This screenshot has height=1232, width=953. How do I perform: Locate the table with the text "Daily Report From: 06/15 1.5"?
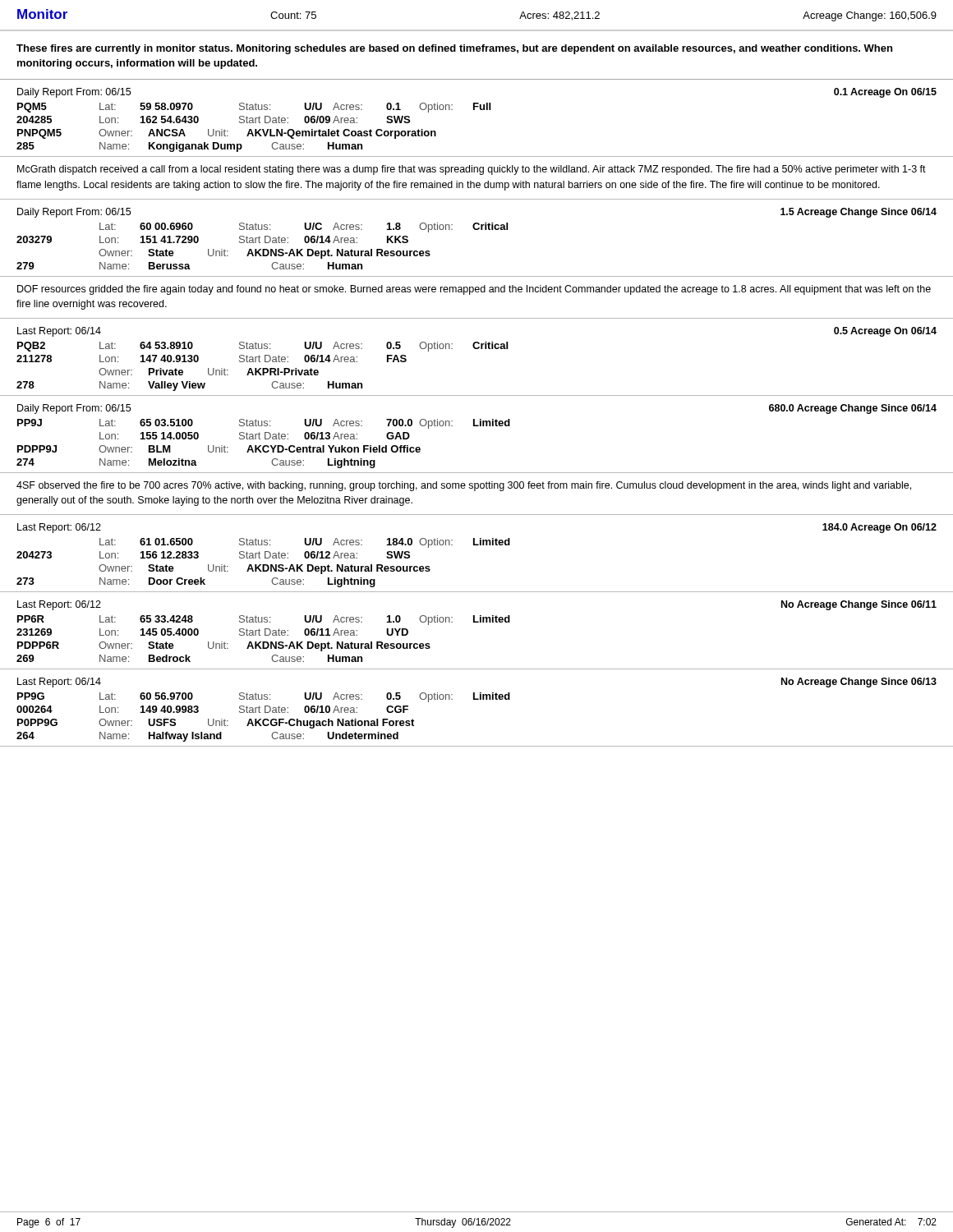tap(476, 238)
